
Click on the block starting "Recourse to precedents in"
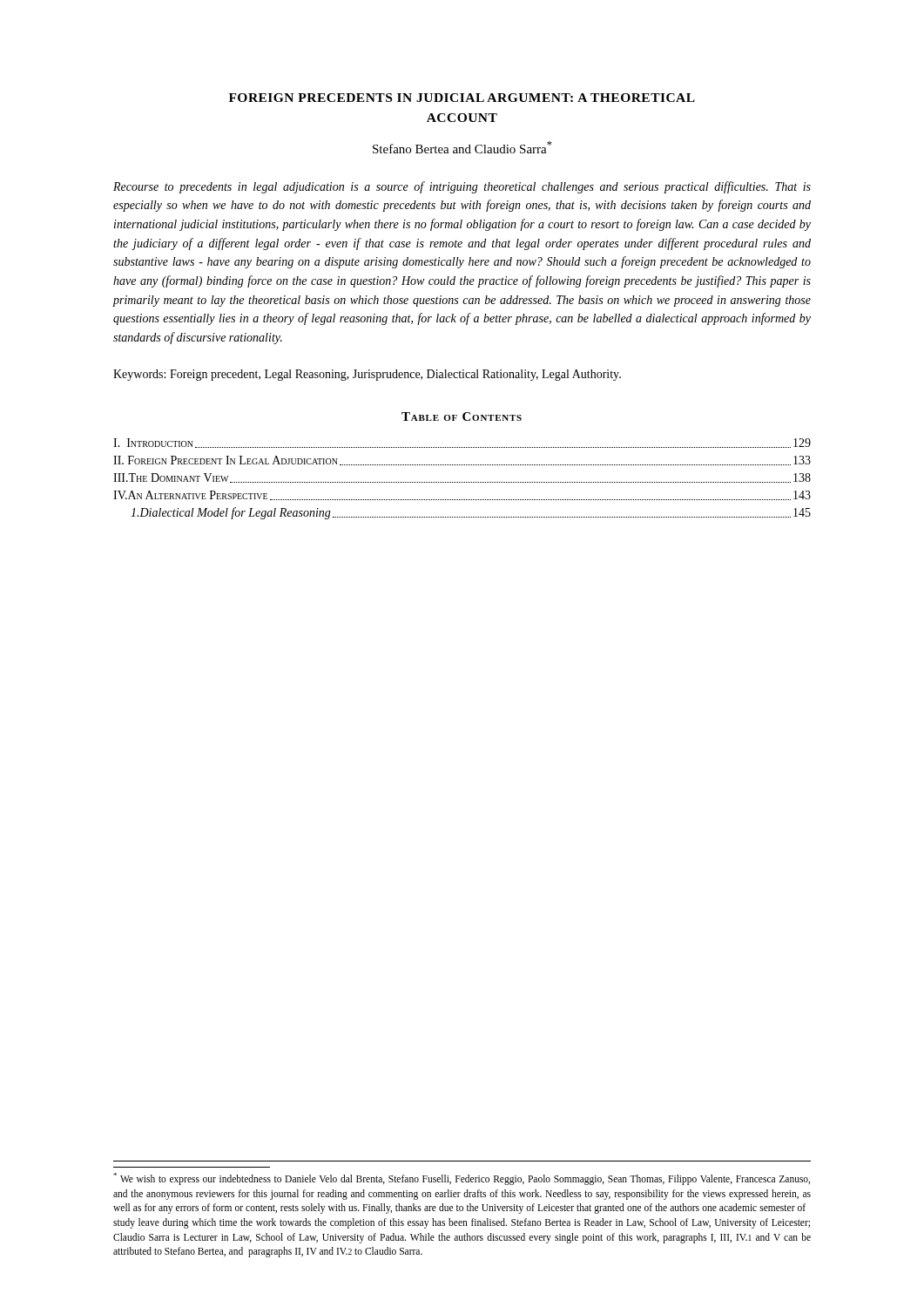[x=462, y=262]
